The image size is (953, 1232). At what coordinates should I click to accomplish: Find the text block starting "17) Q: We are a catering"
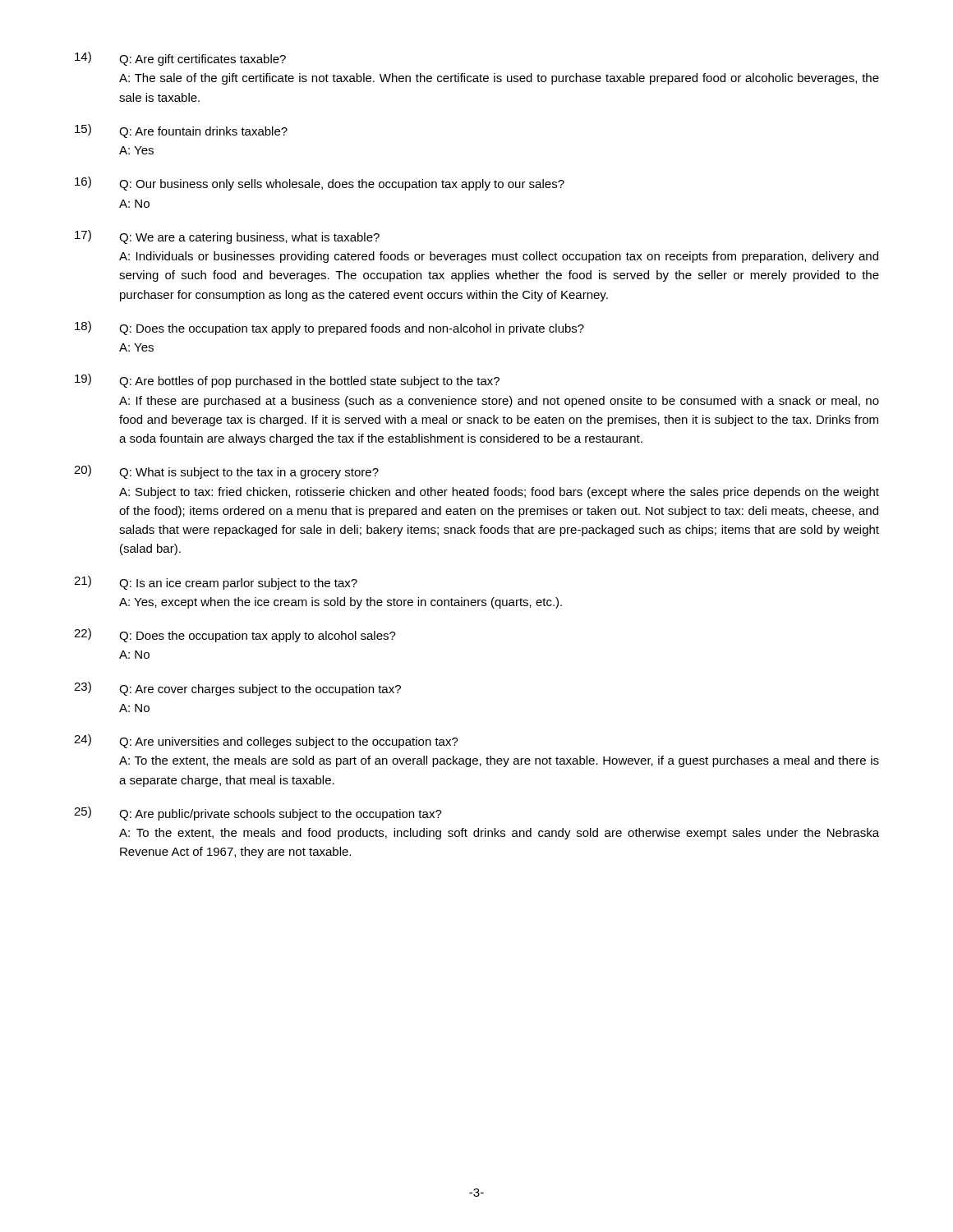coord(476,265)
